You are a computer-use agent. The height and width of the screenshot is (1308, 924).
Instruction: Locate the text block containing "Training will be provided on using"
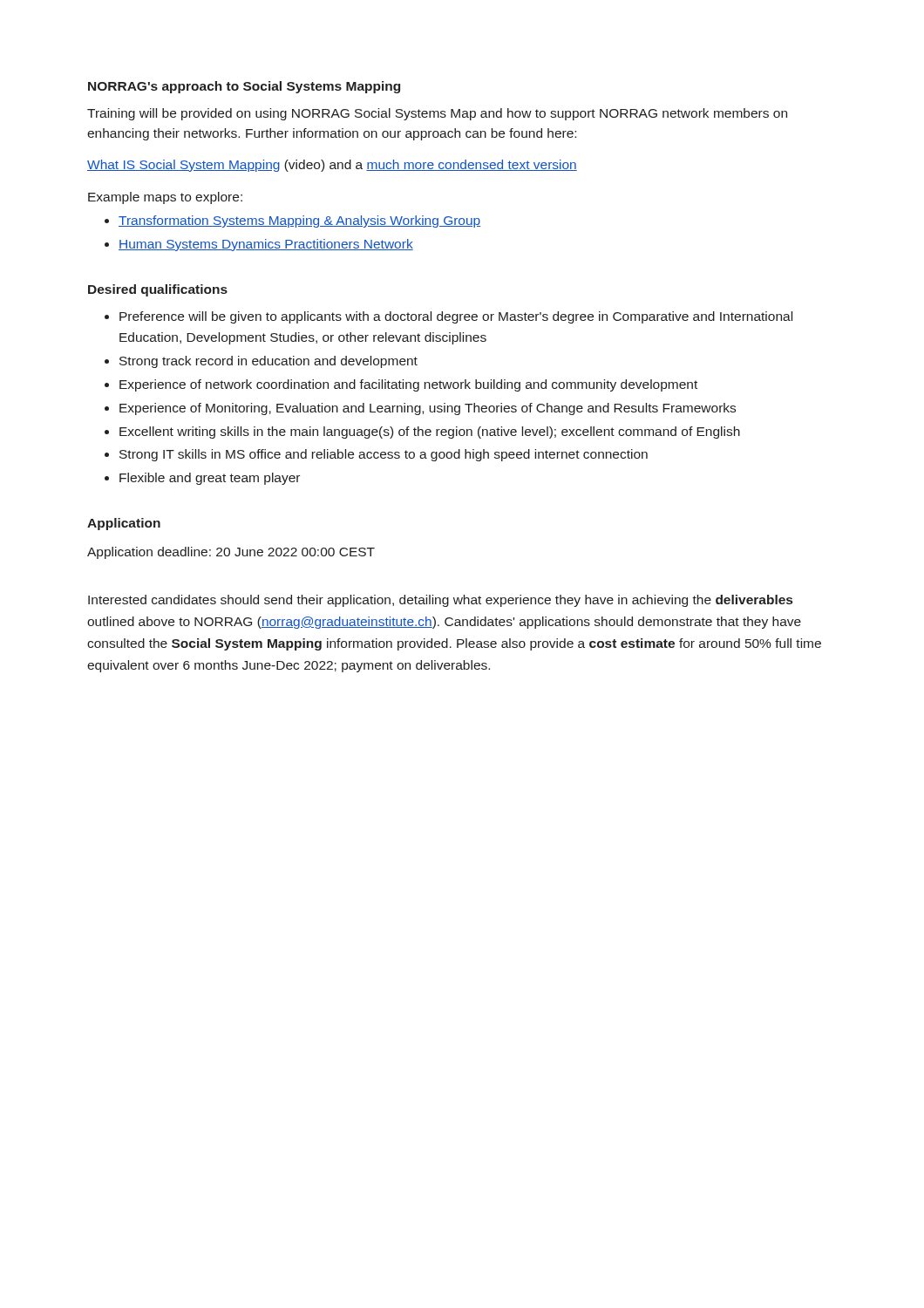click(x=438, y=123)
